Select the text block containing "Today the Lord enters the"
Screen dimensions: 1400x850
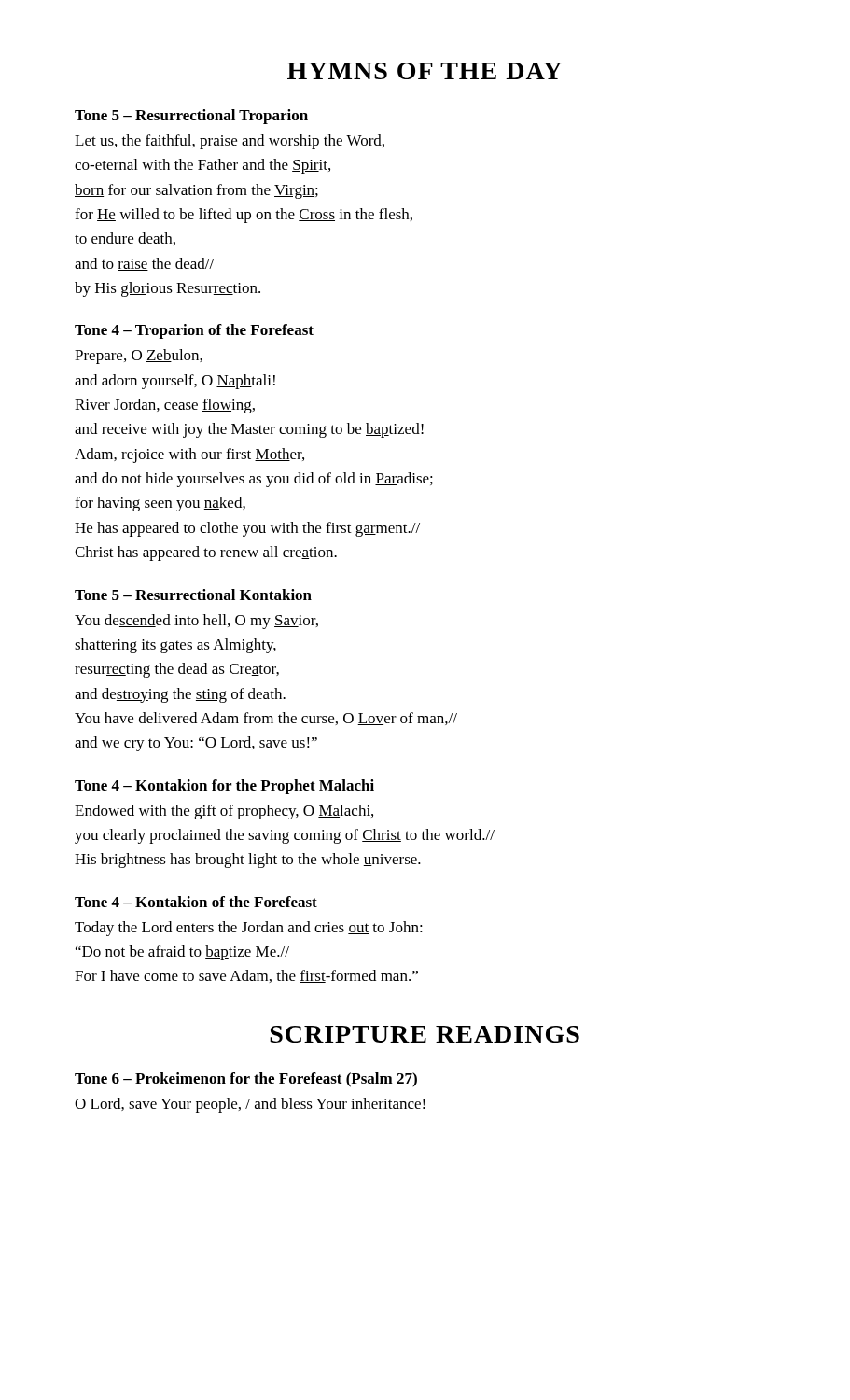click(x=249, y=951)
